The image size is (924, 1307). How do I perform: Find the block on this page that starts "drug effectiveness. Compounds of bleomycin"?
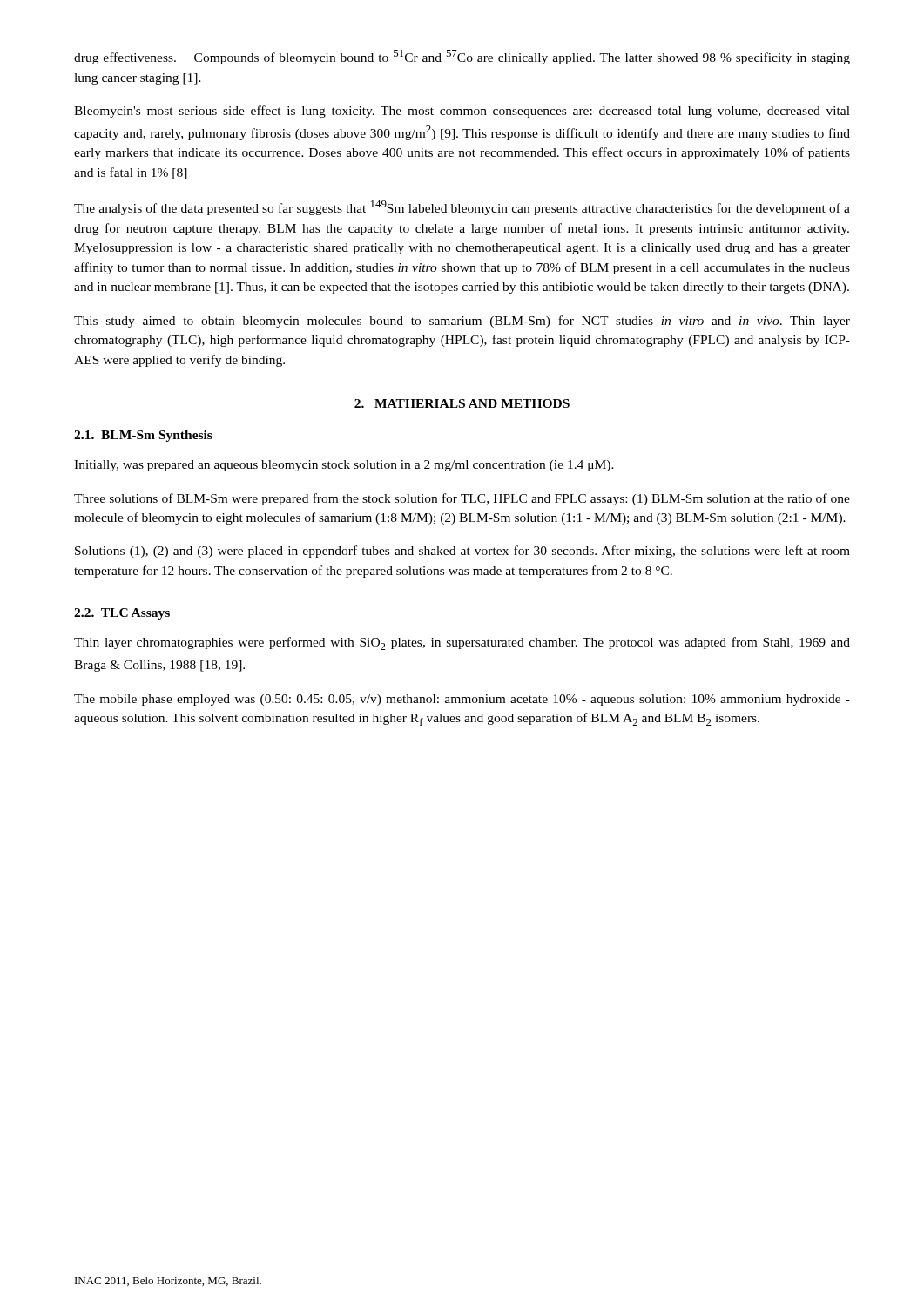click(462, 66)
